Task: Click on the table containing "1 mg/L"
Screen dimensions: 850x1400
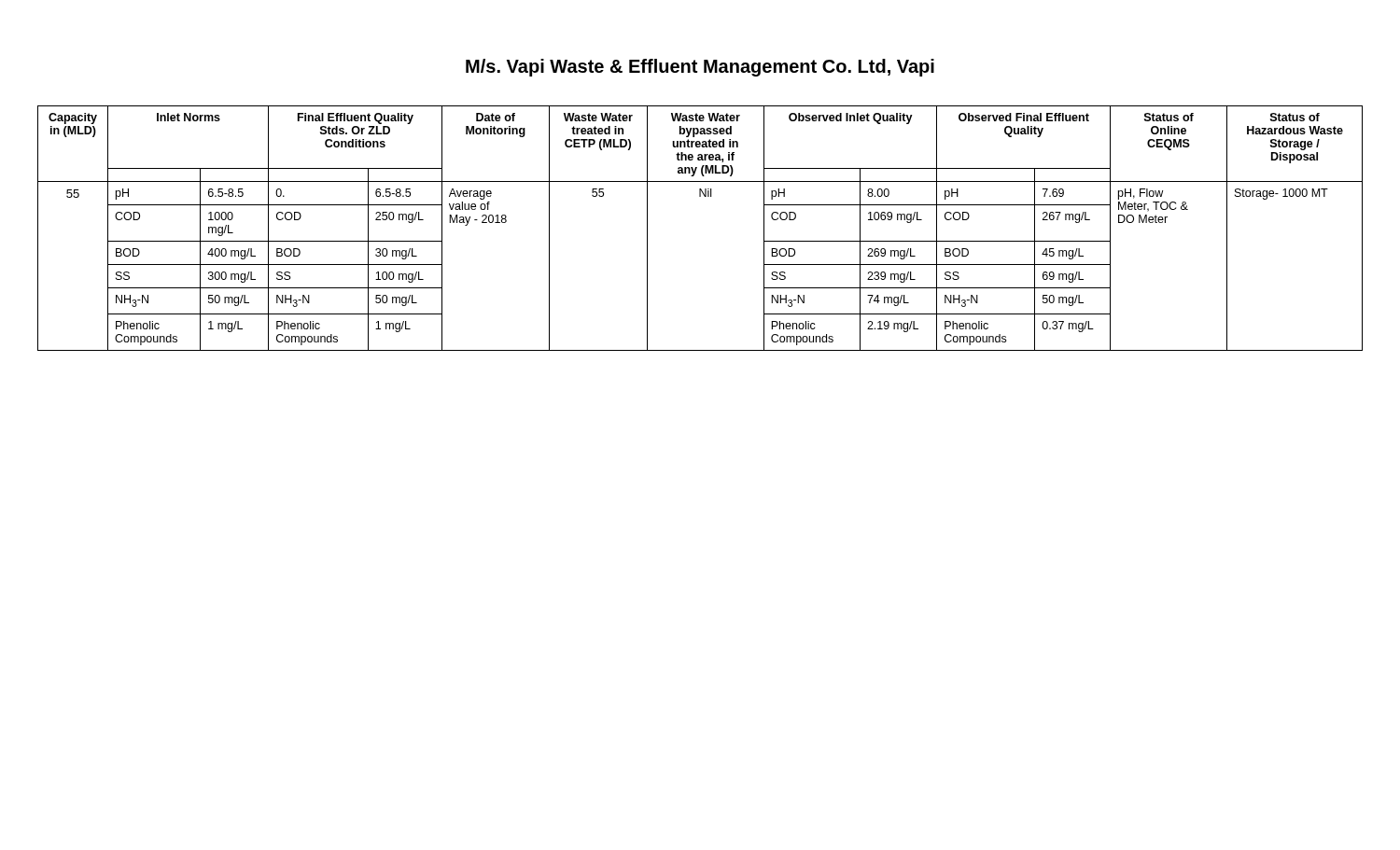Action: point(700,228)
